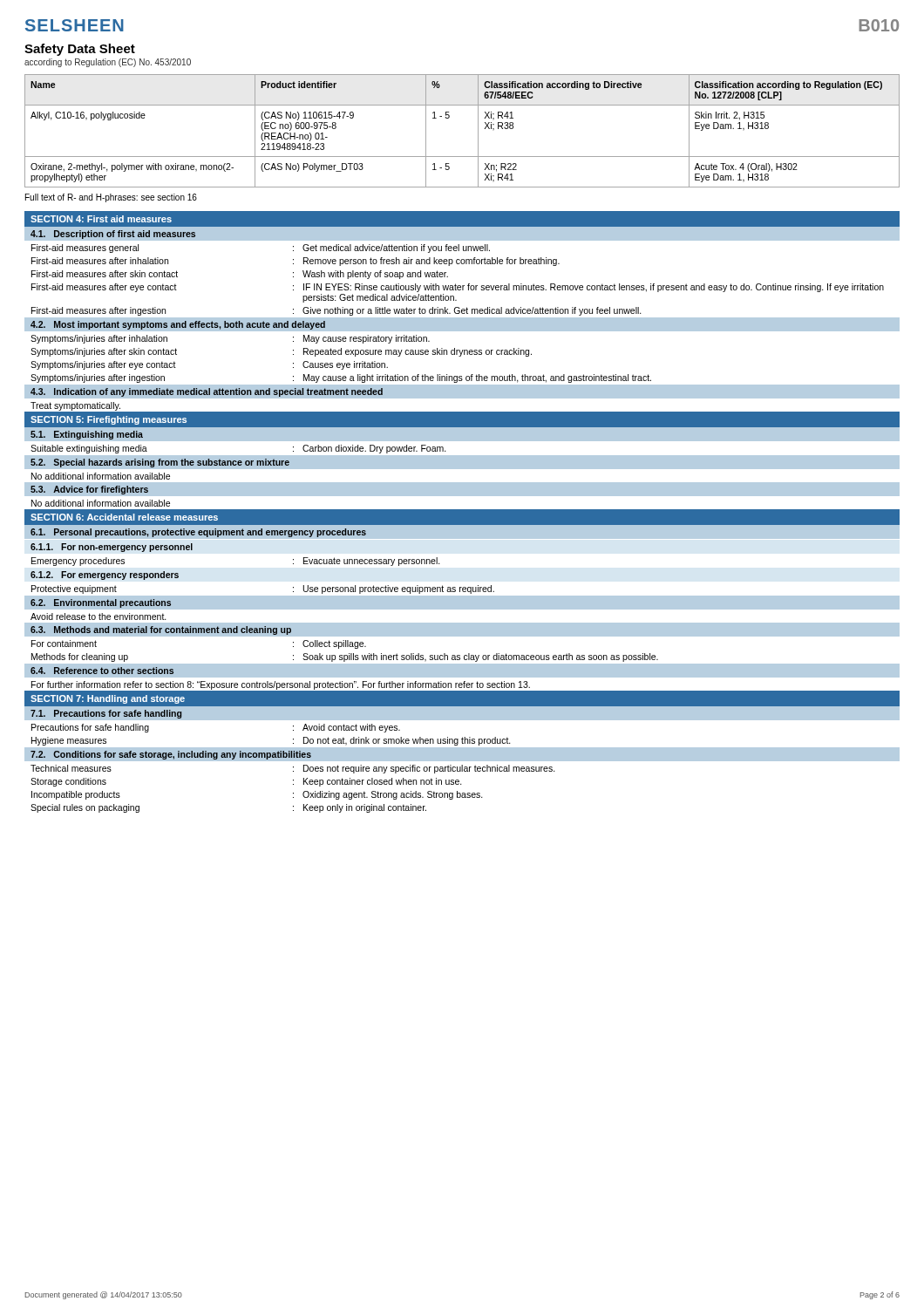924x1308 pixels.
Task: Point to the region starting "Incompatible products : Oxidizing agent."
Action: tap(462, 794)
